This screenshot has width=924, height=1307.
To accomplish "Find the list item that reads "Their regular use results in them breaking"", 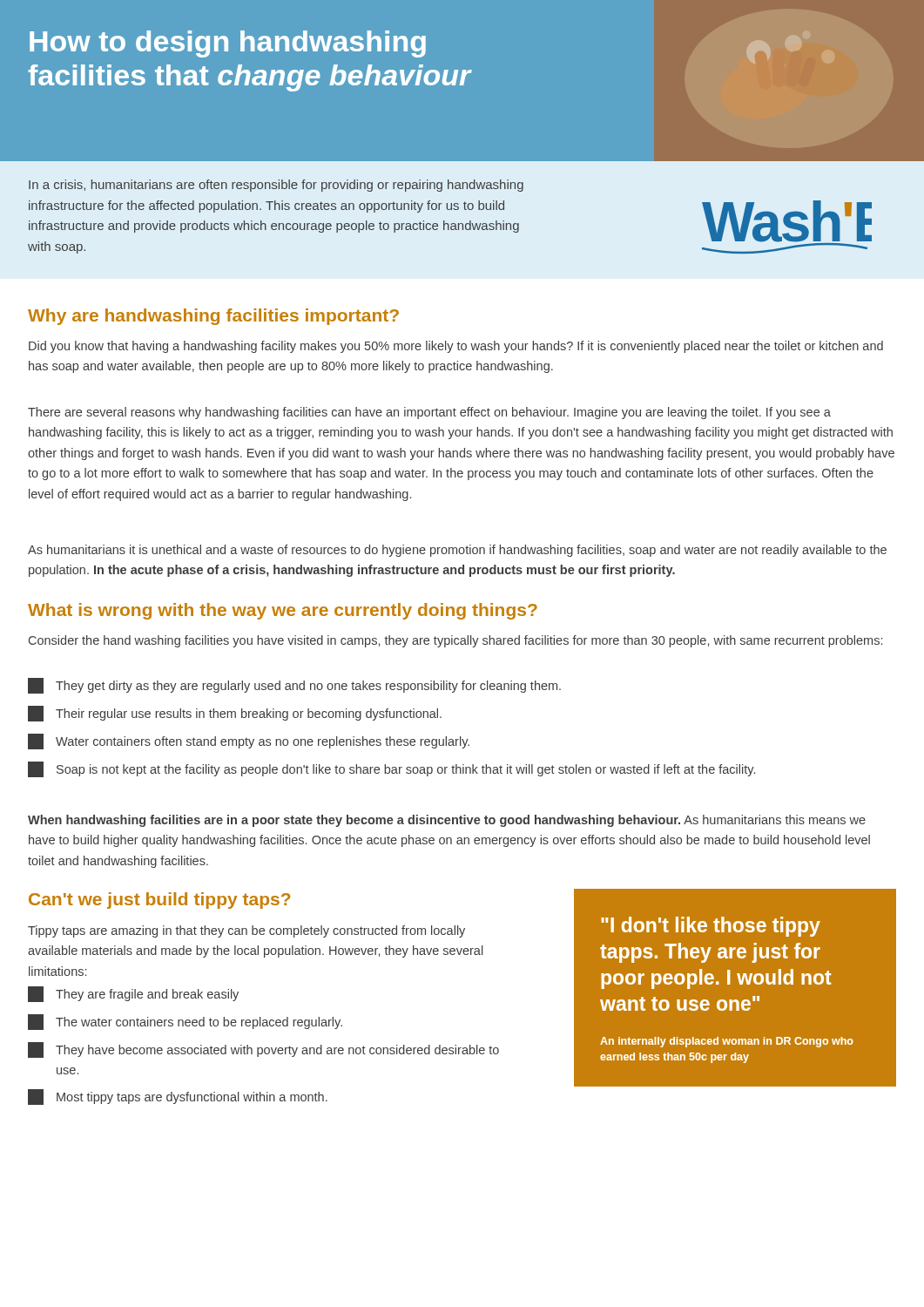I will point(235,715).
